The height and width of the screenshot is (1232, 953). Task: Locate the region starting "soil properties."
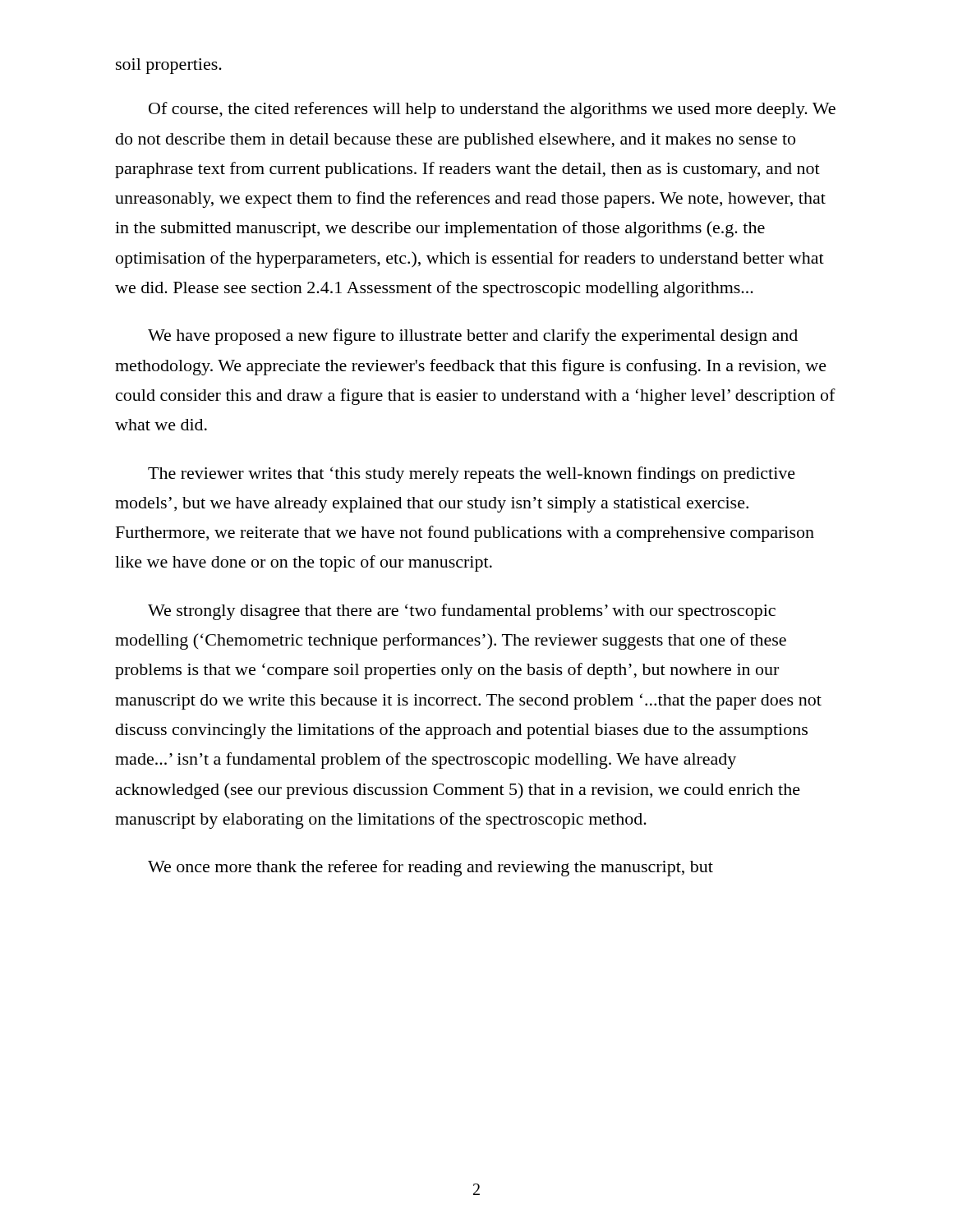coord(169,66)
